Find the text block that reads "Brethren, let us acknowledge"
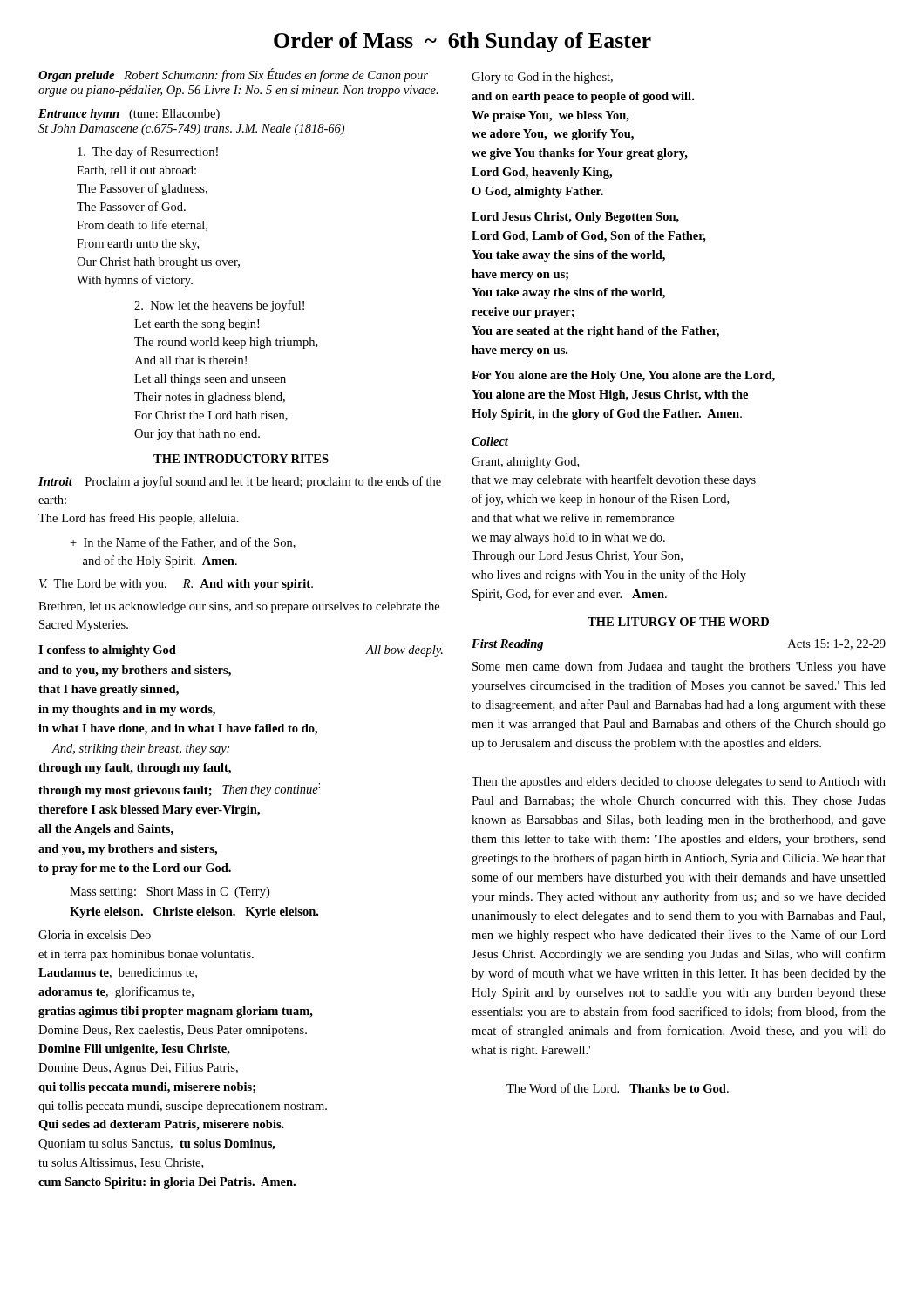The image size is (924, 1308). 239,615
